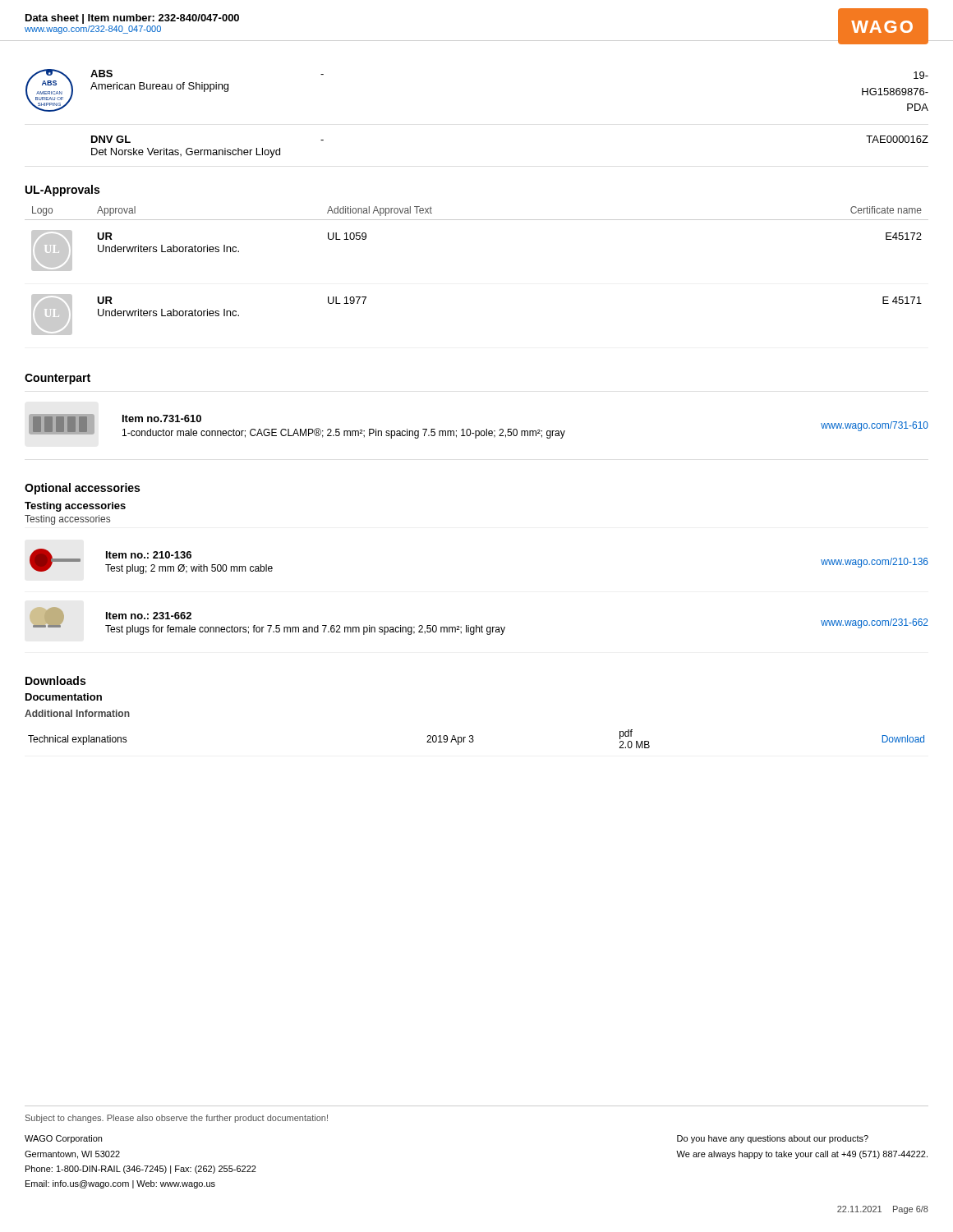This screenshot has width=953, height=1232.
Task: Locate the table with the text "Certificate name"
Action: coord(476,274)
